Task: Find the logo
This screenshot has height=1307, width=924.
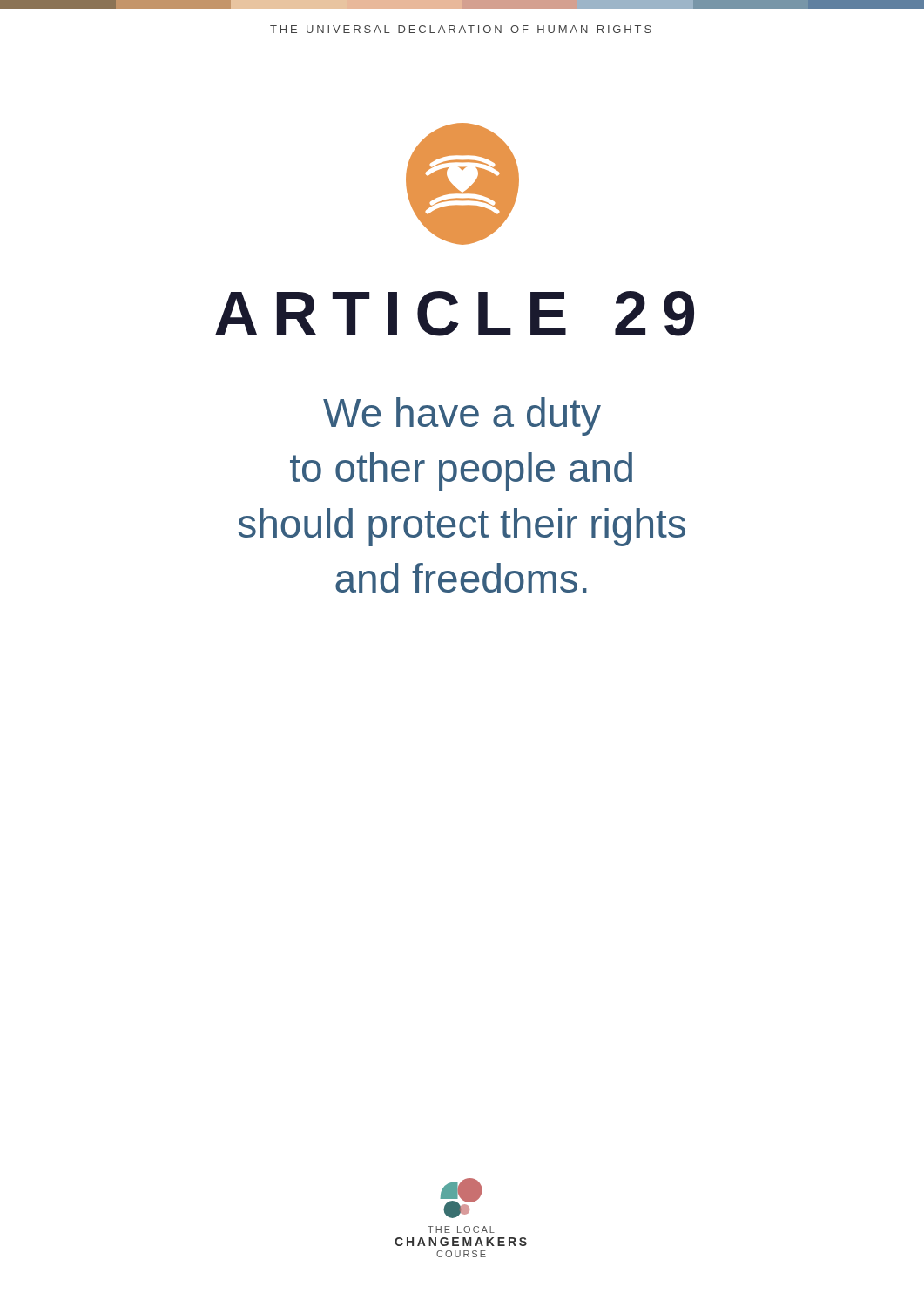Action: click(x=462, y=1216)
